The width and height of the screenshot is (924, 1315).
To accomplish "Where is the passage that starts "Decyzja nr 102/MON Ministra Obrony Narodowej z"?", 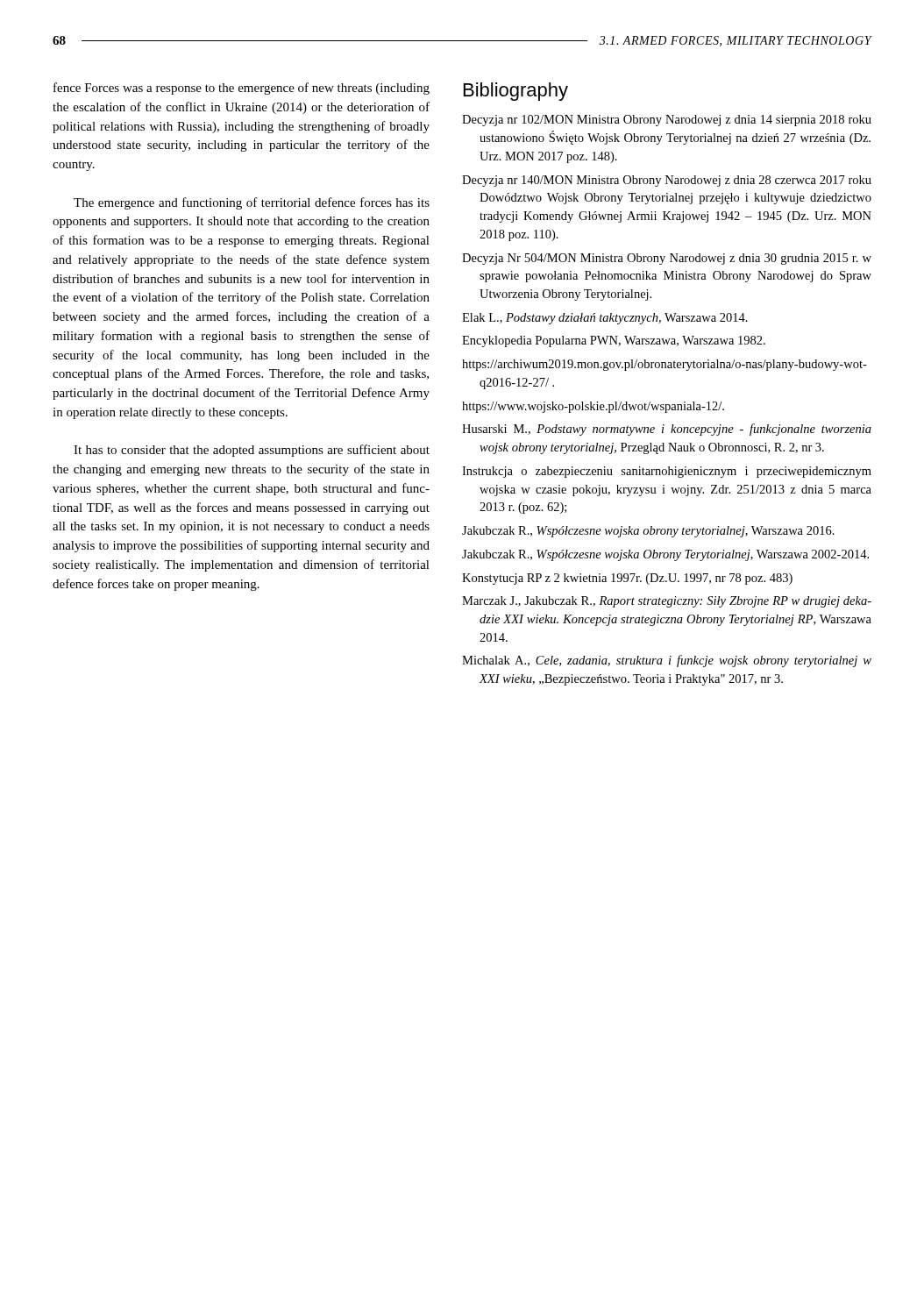I will coord(667,138).
